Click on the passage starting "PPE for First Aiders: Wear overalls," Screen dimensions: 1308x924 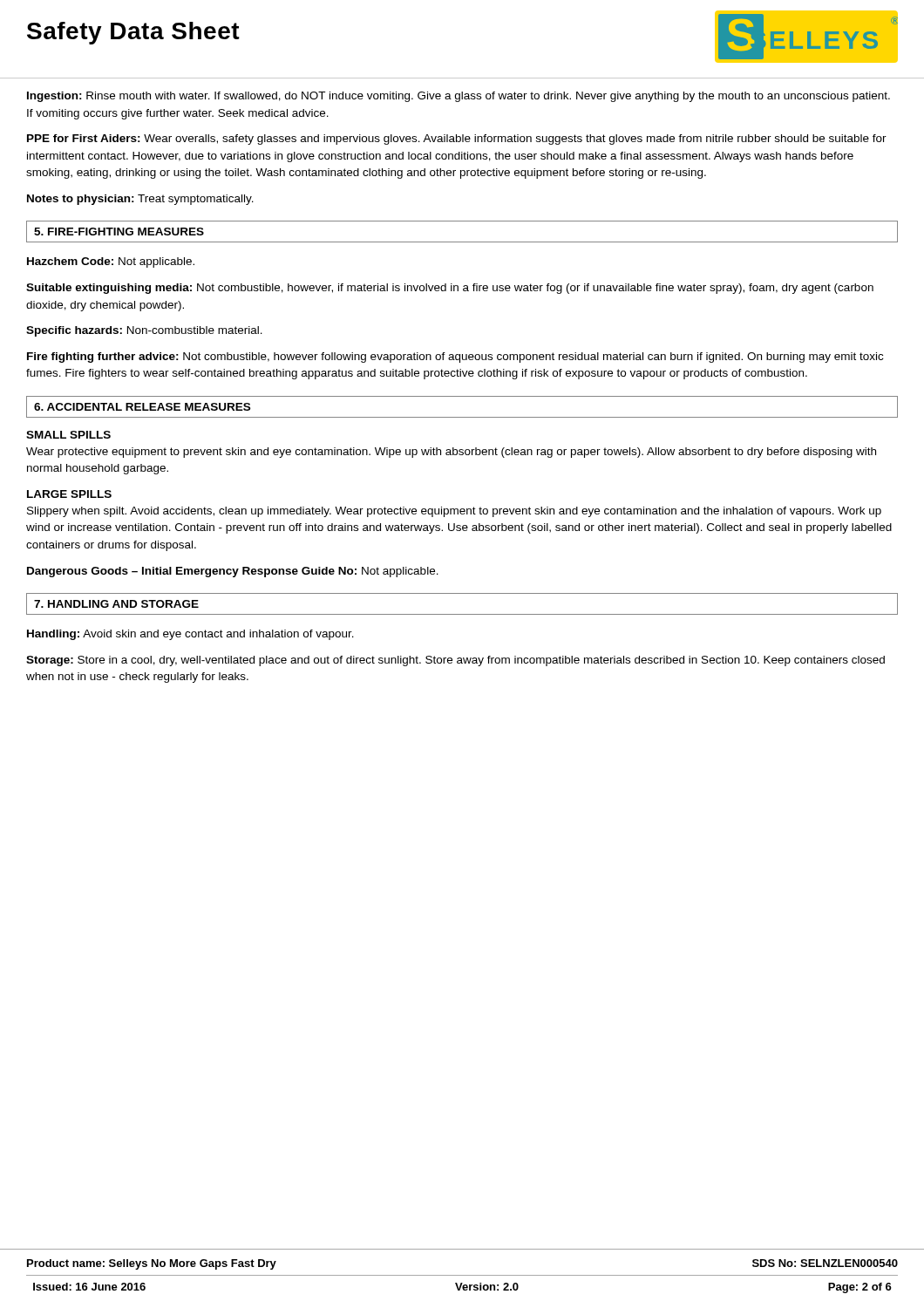click(456, 155)
